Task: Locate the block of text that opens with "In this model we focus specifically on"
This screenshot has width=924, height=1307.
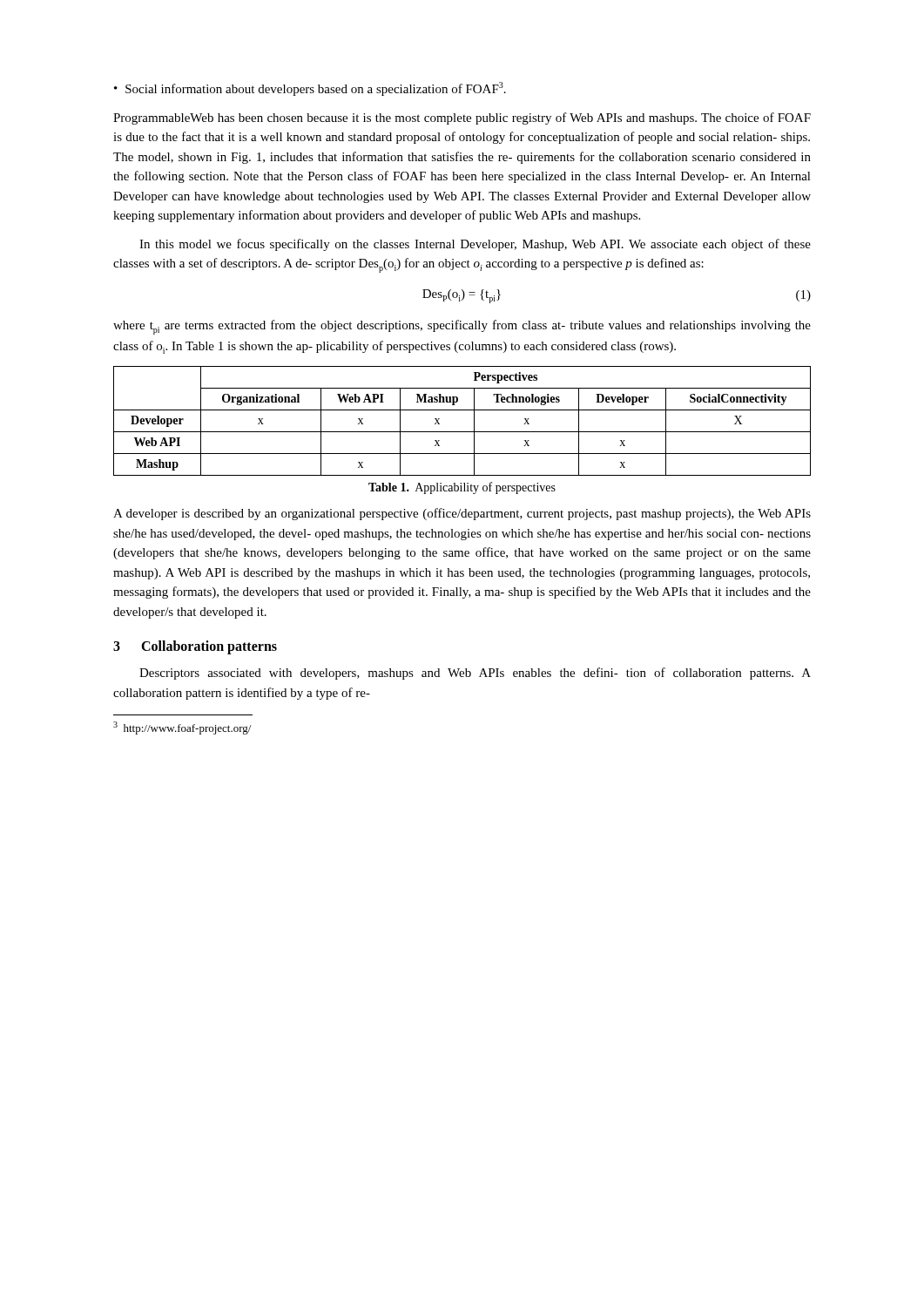Action: [462, 254]
